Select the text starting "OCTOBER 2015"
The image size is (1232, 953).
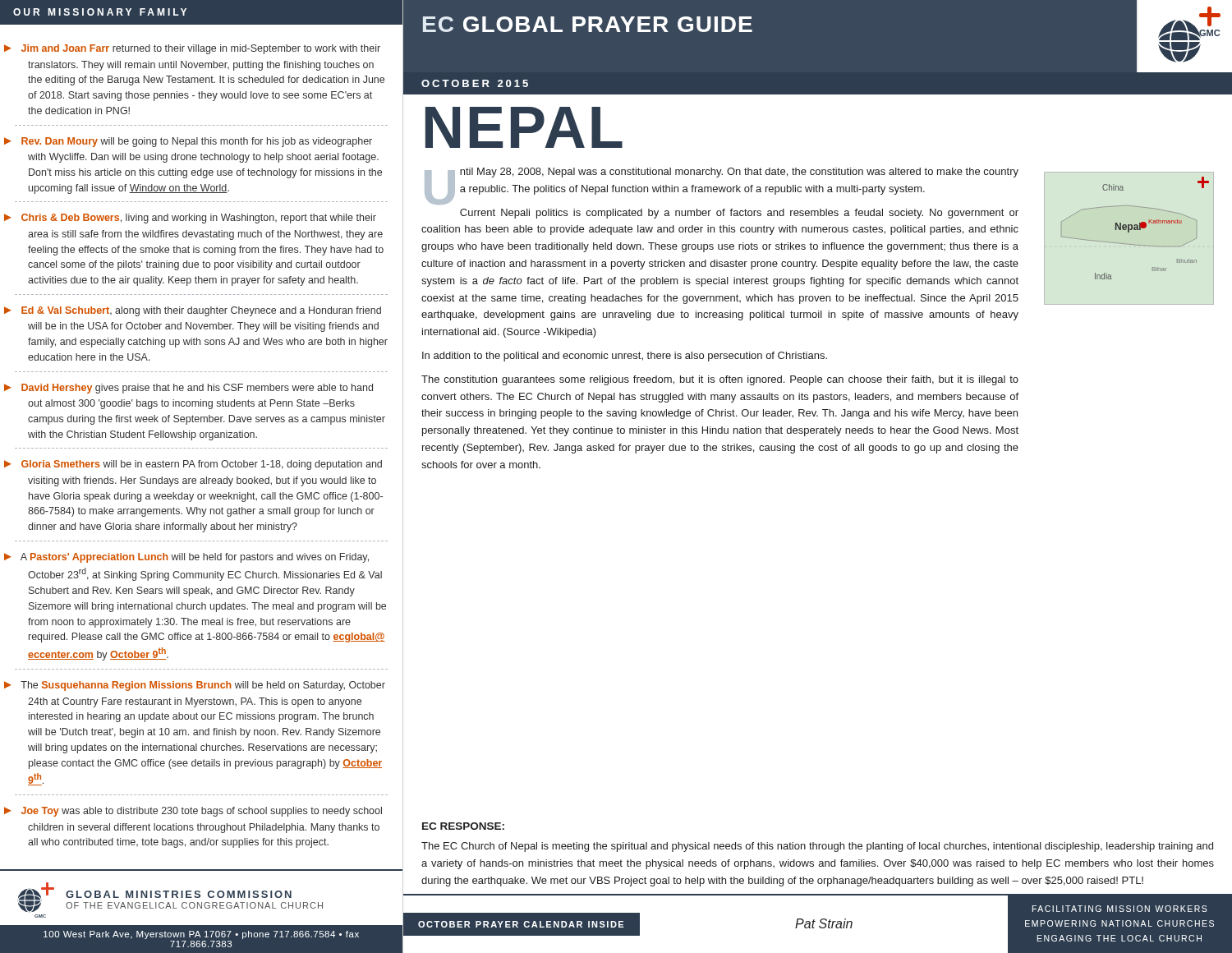476,83
